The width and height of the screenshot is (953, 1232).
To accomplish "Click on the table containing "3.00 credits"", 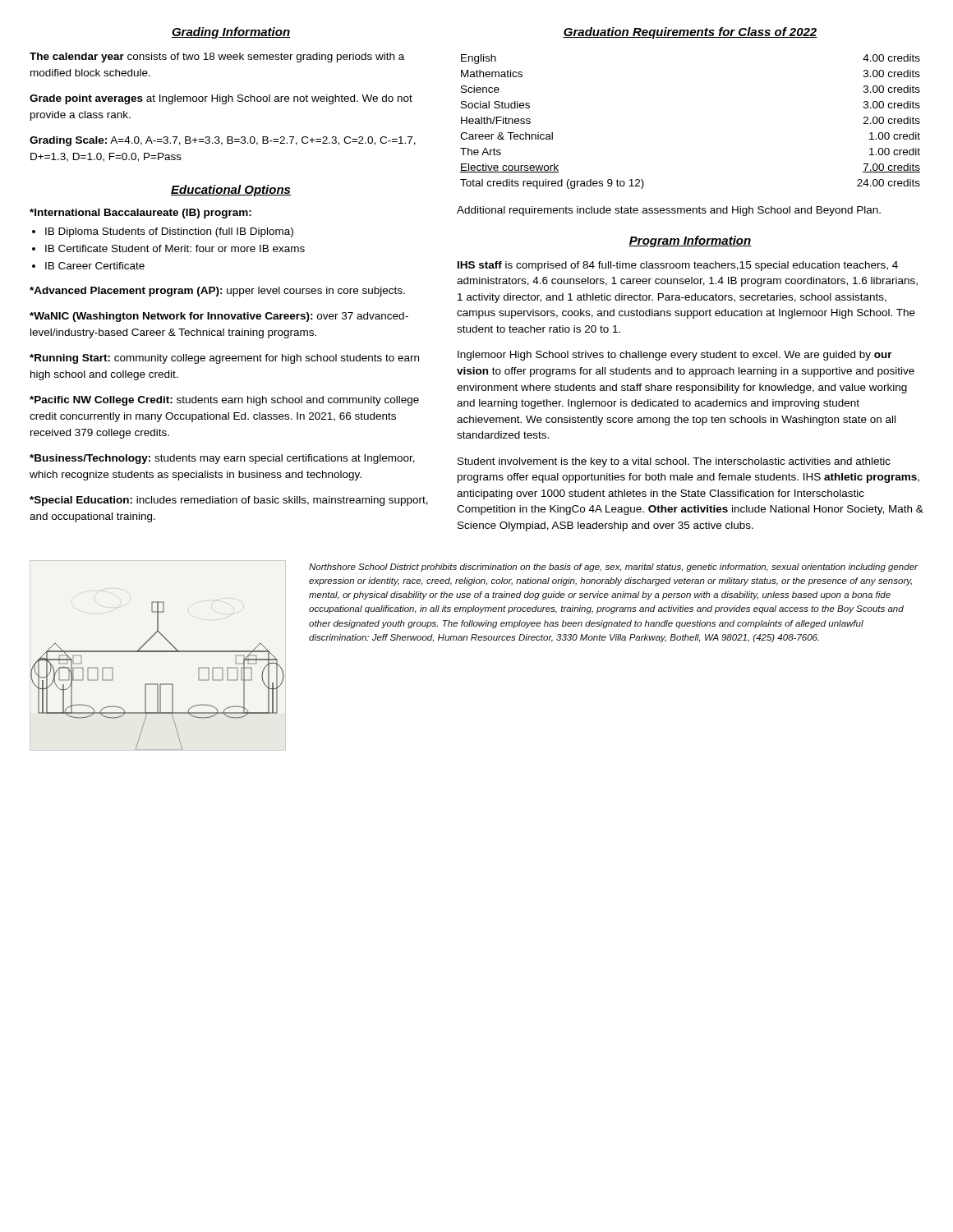I will [690, 120].
